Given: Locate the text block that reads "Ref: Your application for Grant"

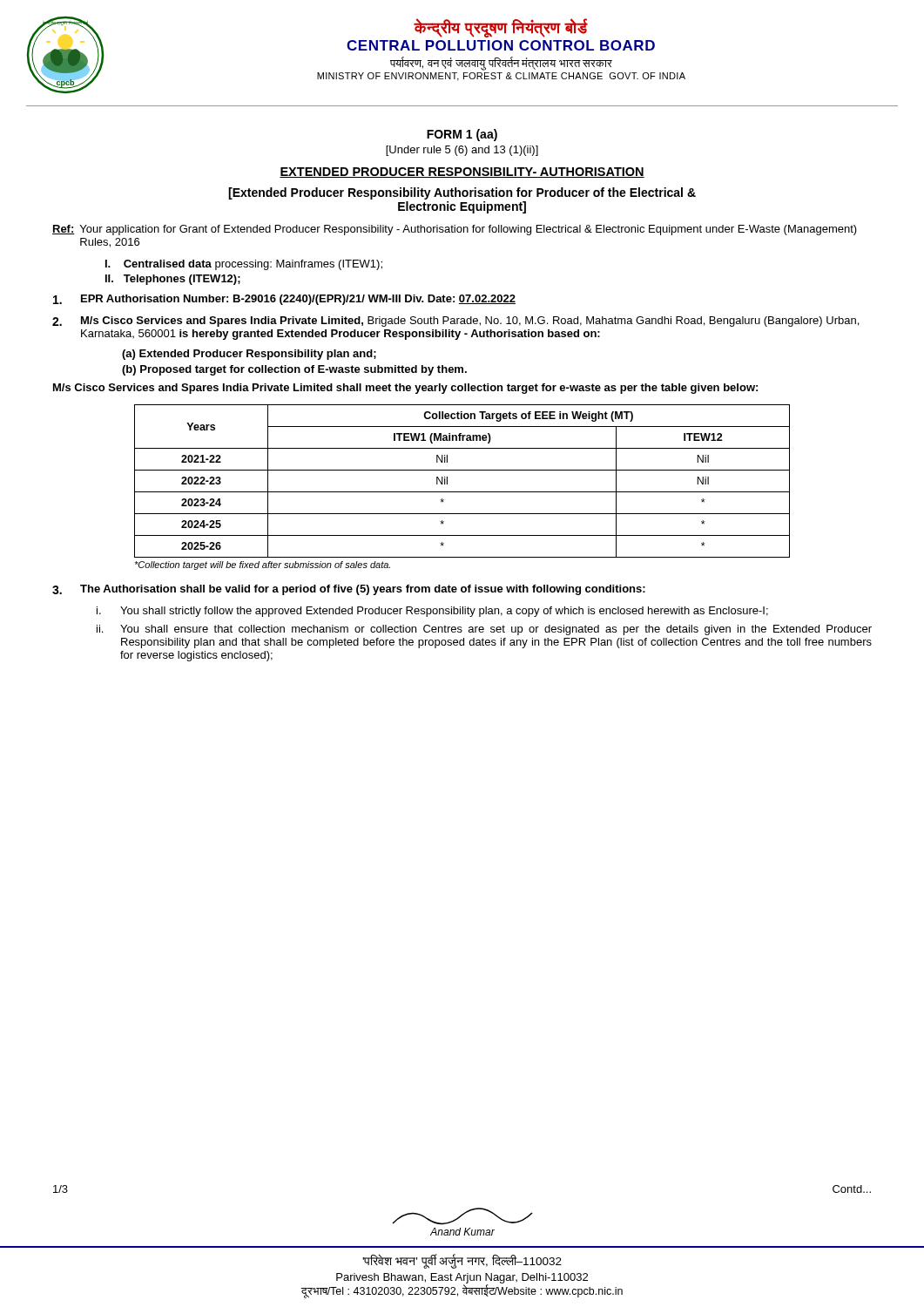Looking at the screenshot, I should pos(462,235).
